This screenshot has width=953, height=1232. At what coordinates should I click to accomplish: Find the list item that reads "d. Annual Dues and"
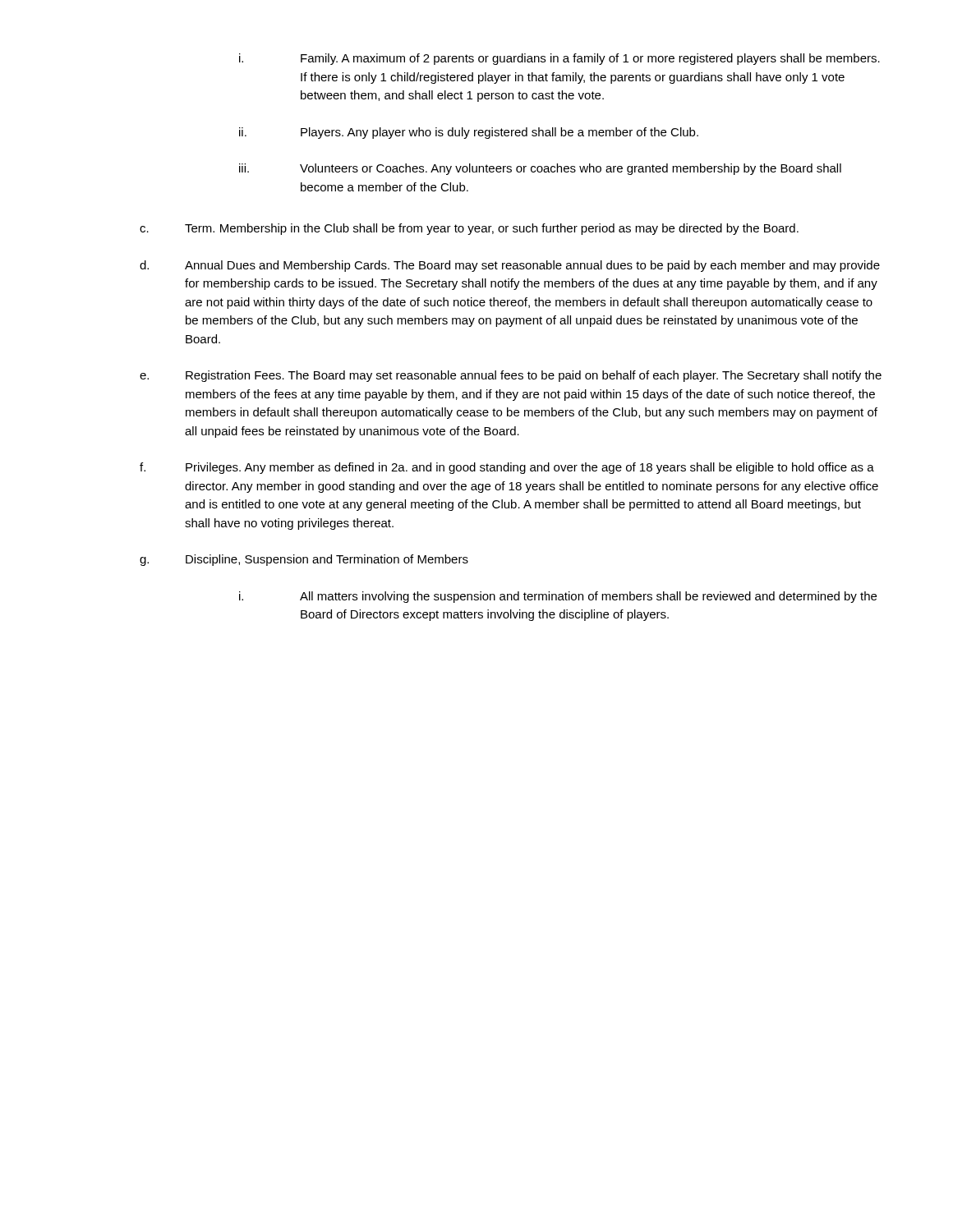(509, 302)
